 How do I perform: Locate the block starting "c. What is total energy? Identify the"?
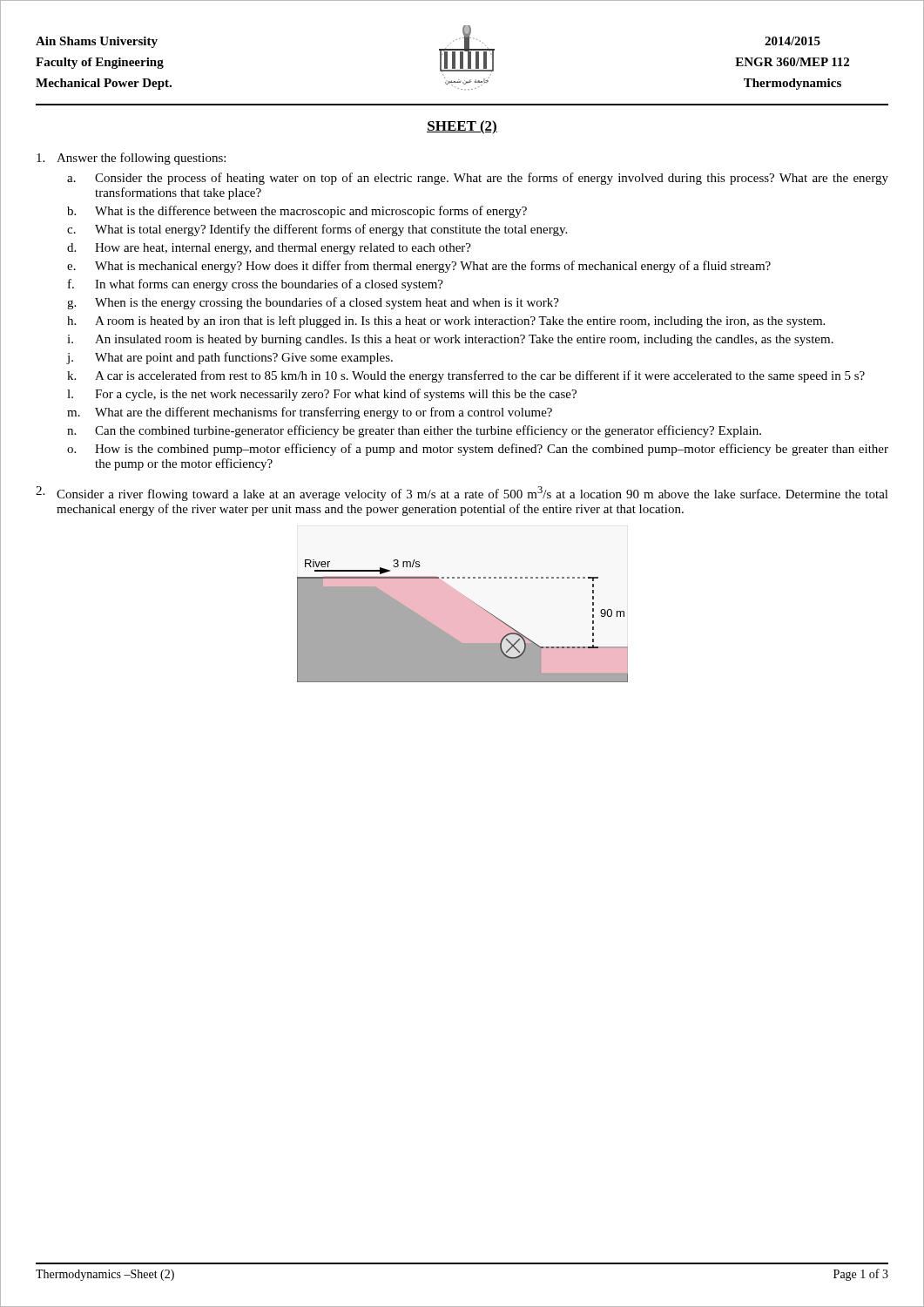coord(478,230)
